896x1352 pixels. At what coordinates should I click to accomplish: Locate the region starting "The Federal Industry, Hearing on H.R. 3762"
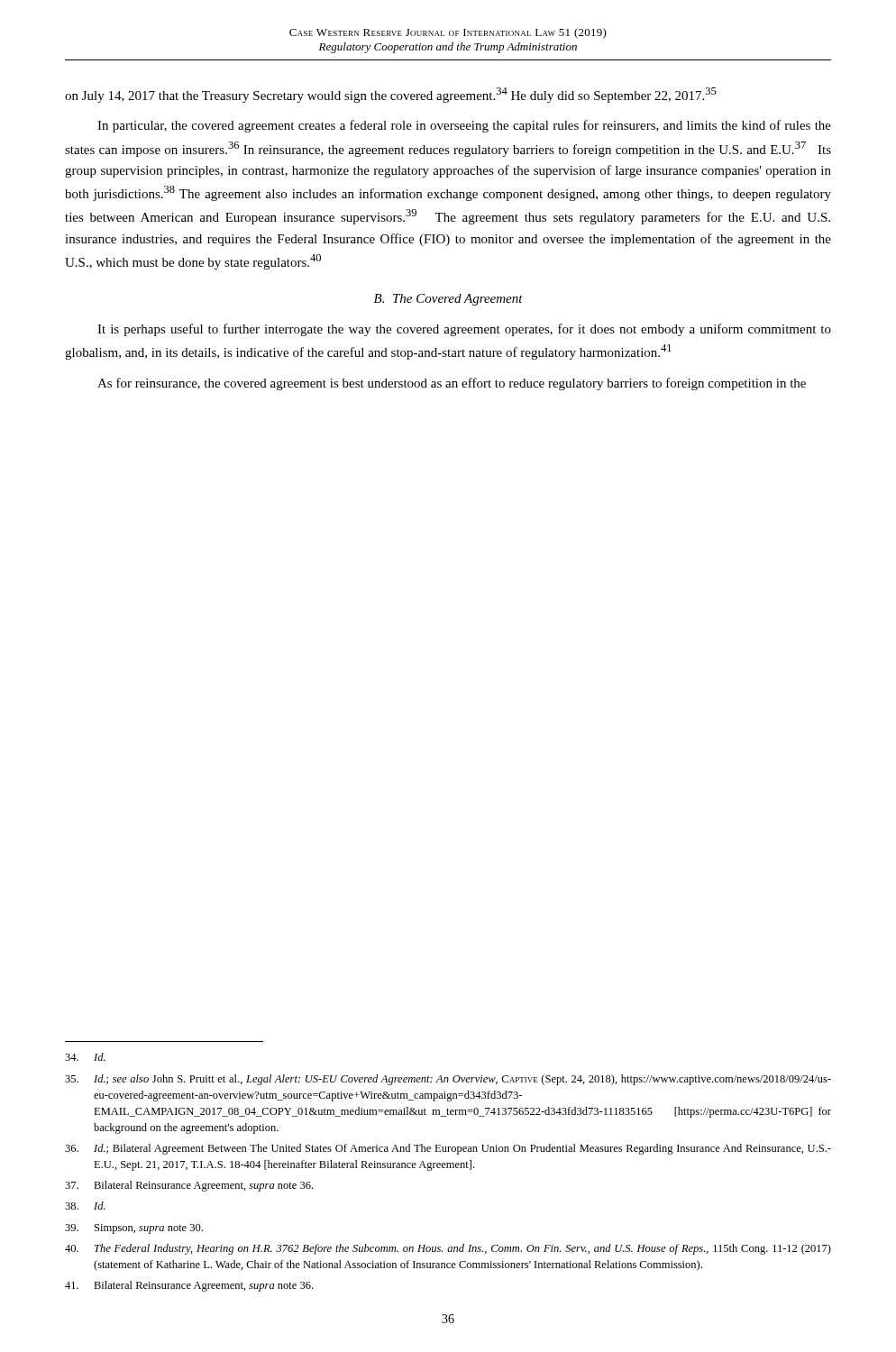[448, 1256]
